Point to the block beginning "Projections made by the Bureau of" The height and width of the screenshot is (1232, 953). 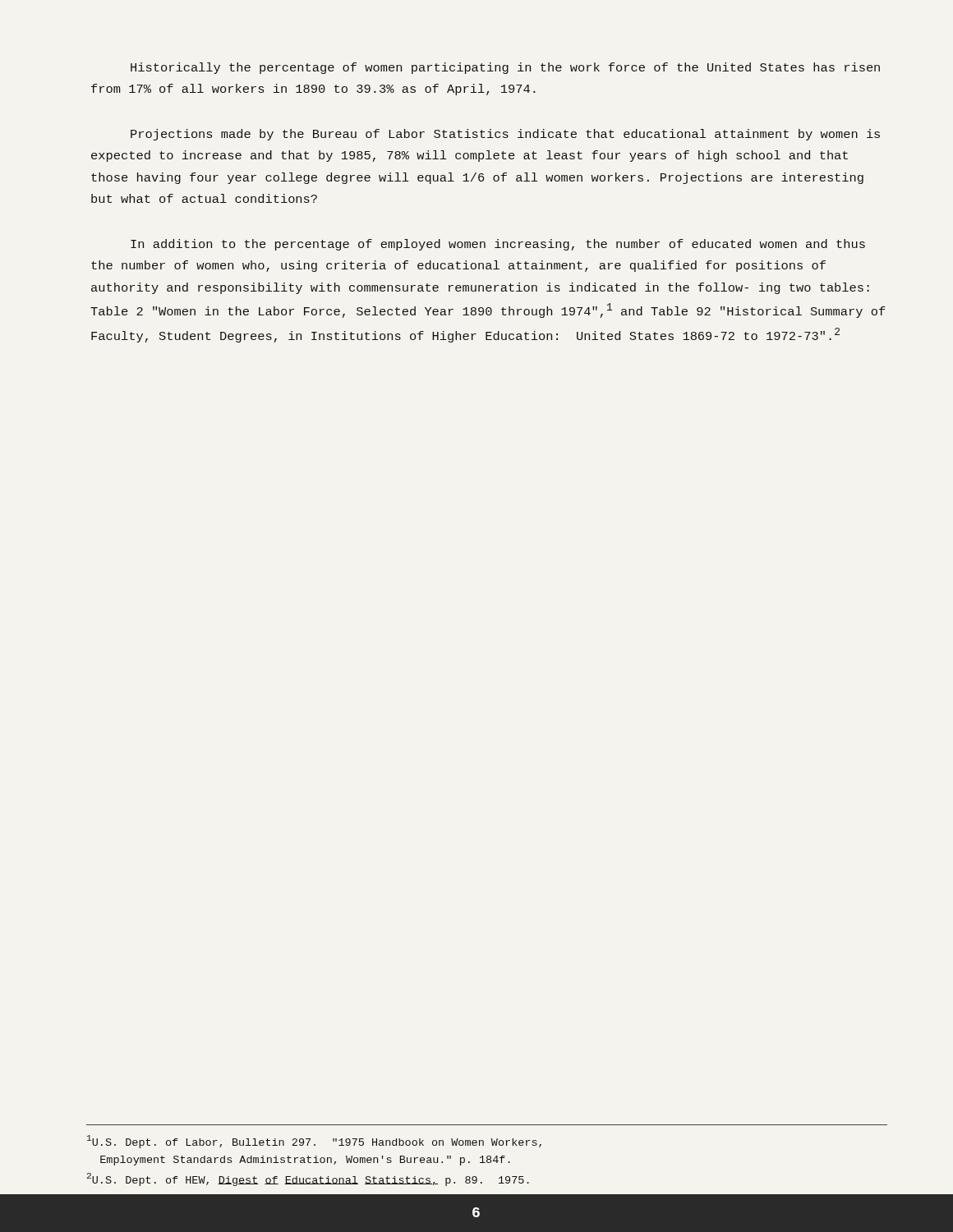(486, 167)
